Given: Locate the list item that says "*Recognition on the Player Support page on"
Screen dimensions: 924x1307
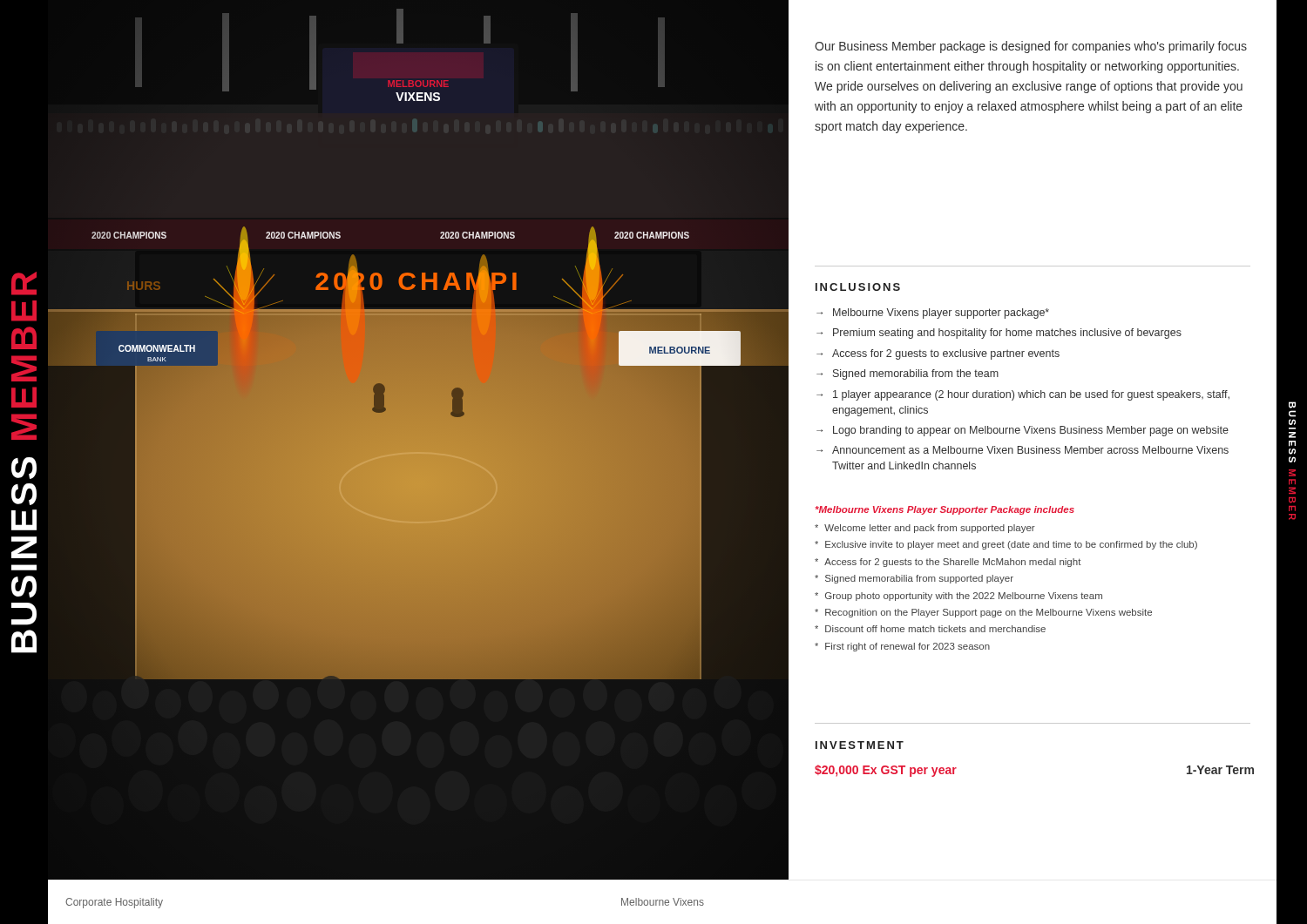Looking at the screenshot, I should [984, 612].
